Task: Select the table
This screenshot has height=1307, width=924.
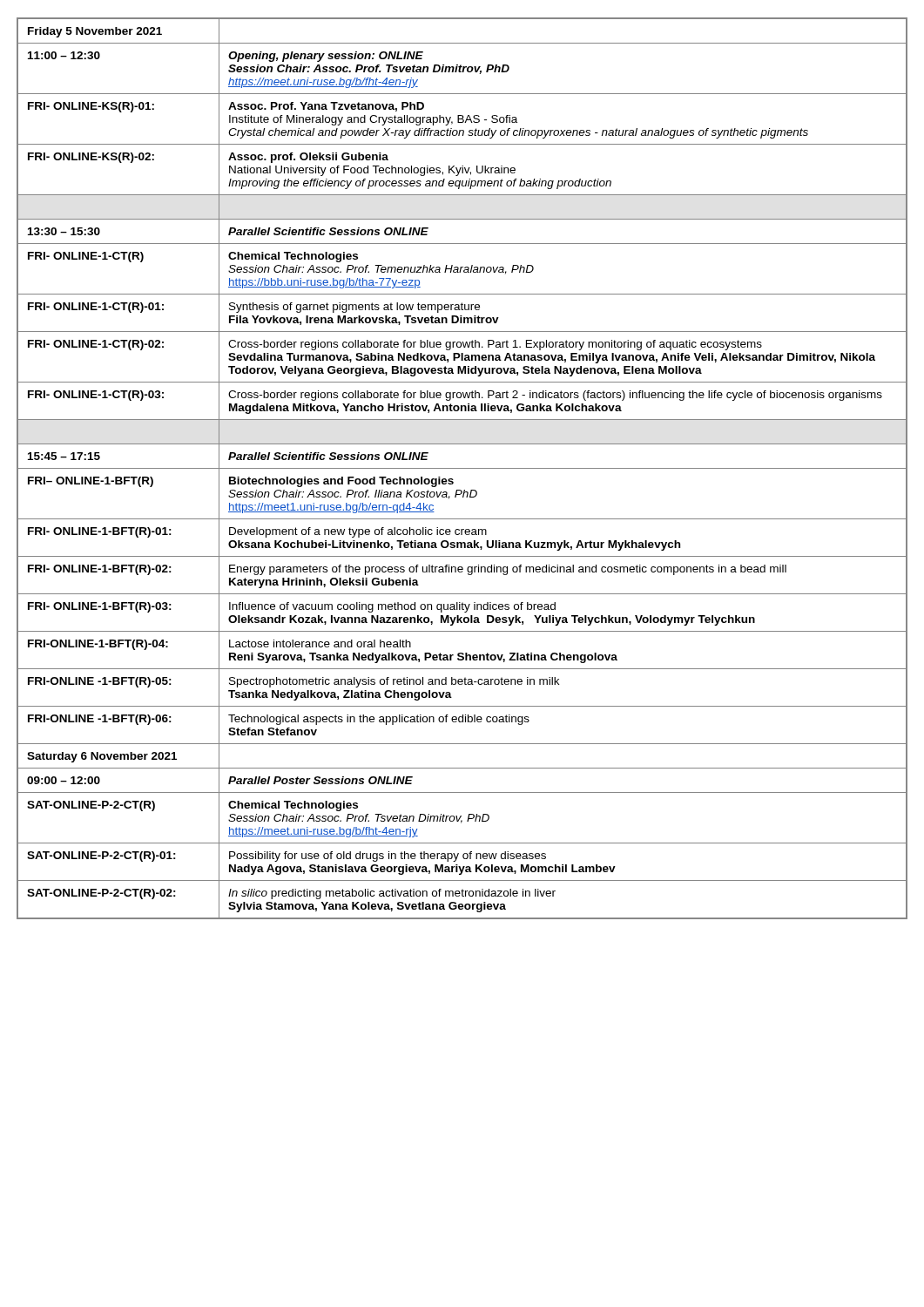Action: (462, 468)
